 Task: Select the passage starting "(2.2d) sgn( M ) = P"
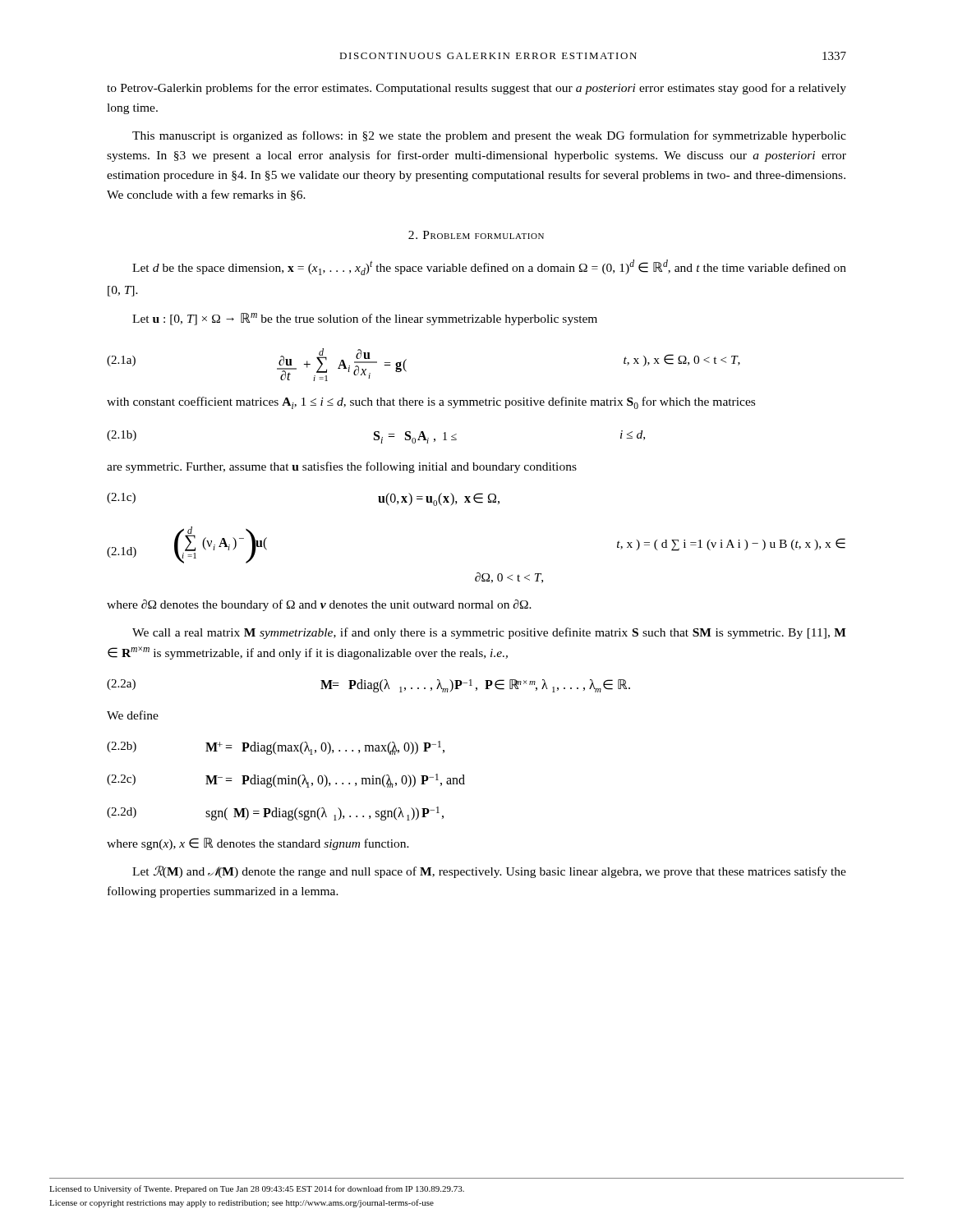(275, 814)
